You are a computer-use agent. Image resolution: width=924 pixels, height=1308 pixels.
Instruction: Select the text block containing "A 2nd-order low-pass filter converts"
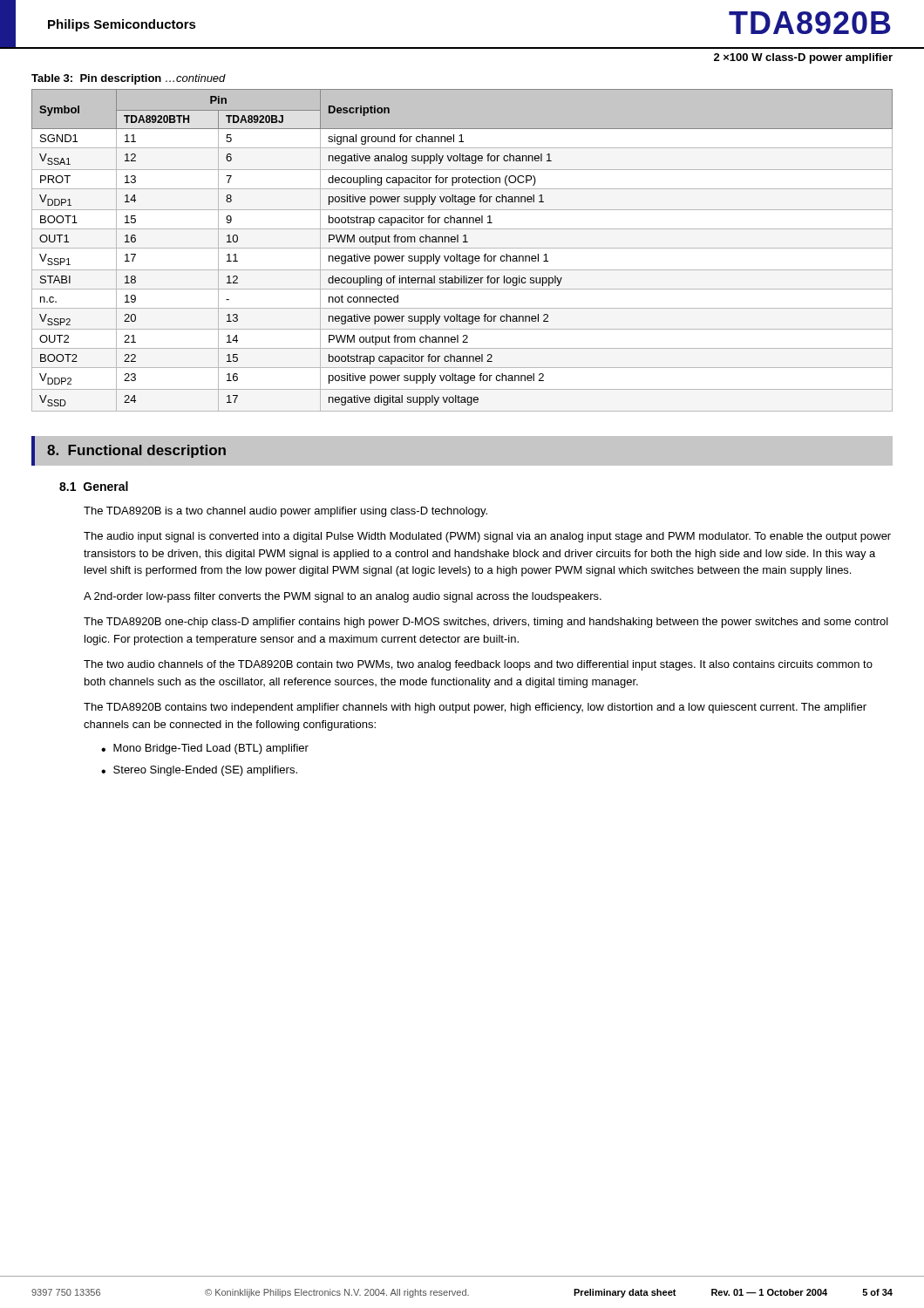pos(343,596)
